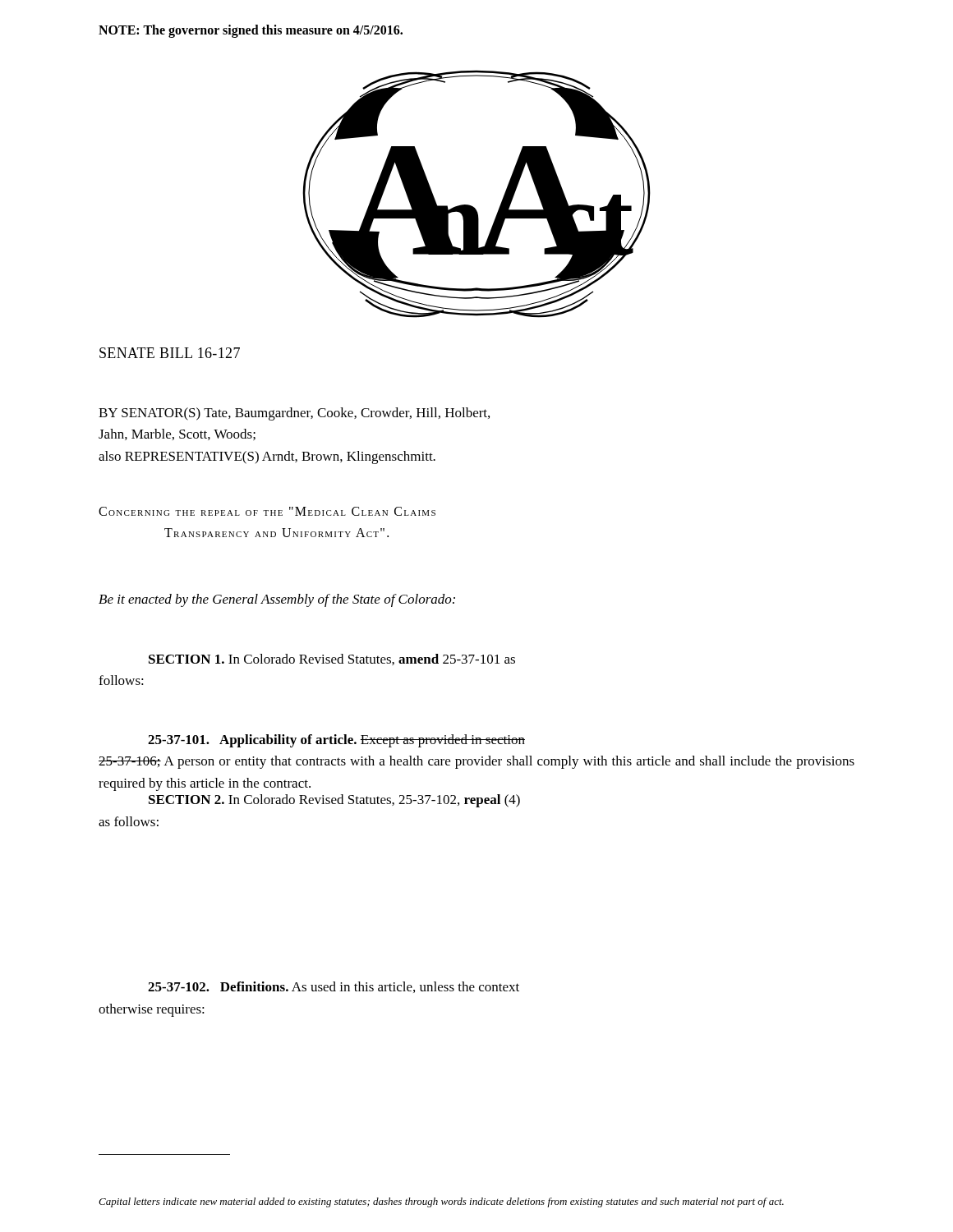Click the logo

[x=476, y=189]
